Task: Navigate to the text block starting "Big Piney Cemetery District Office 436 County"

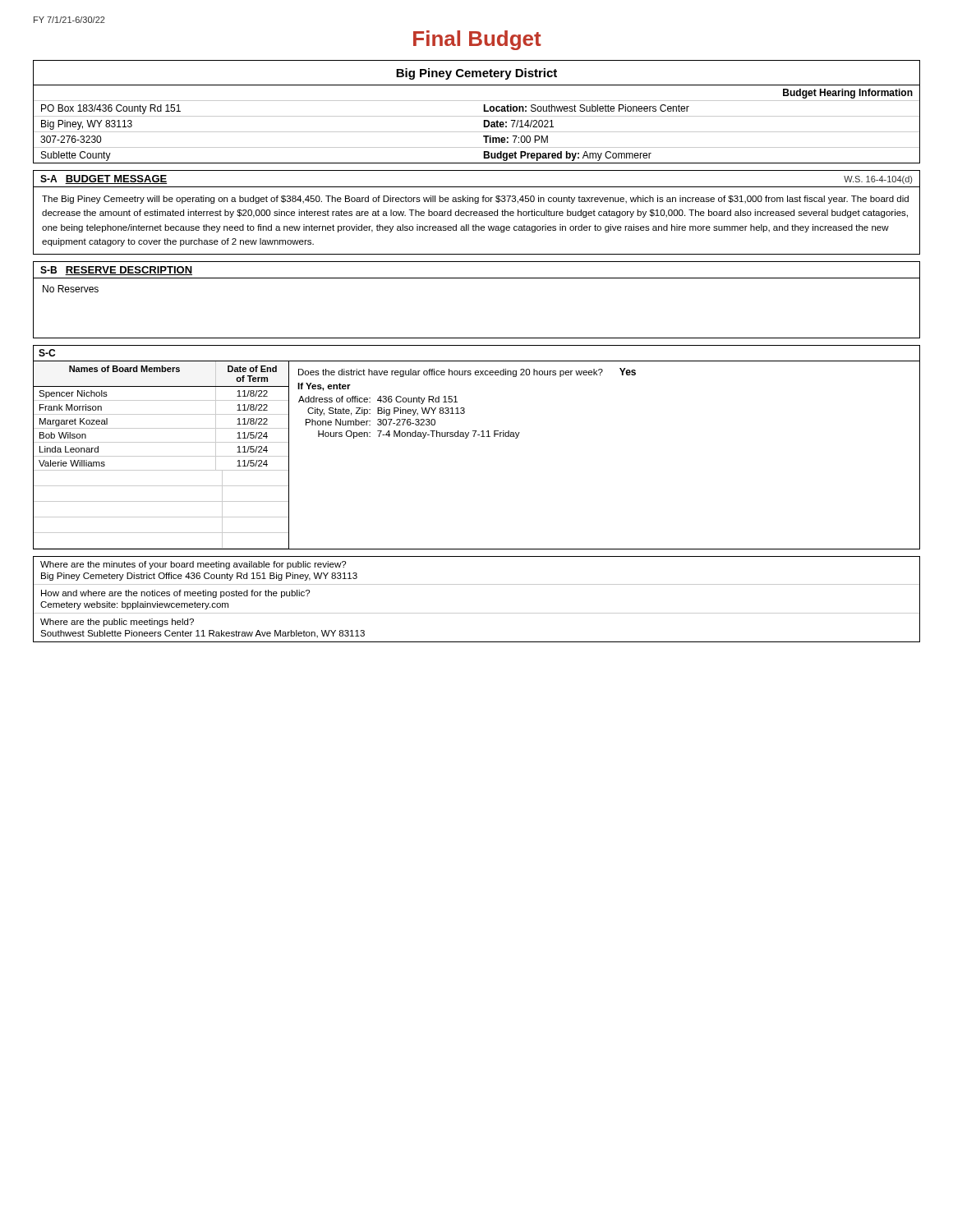Action: pos(199,576)
